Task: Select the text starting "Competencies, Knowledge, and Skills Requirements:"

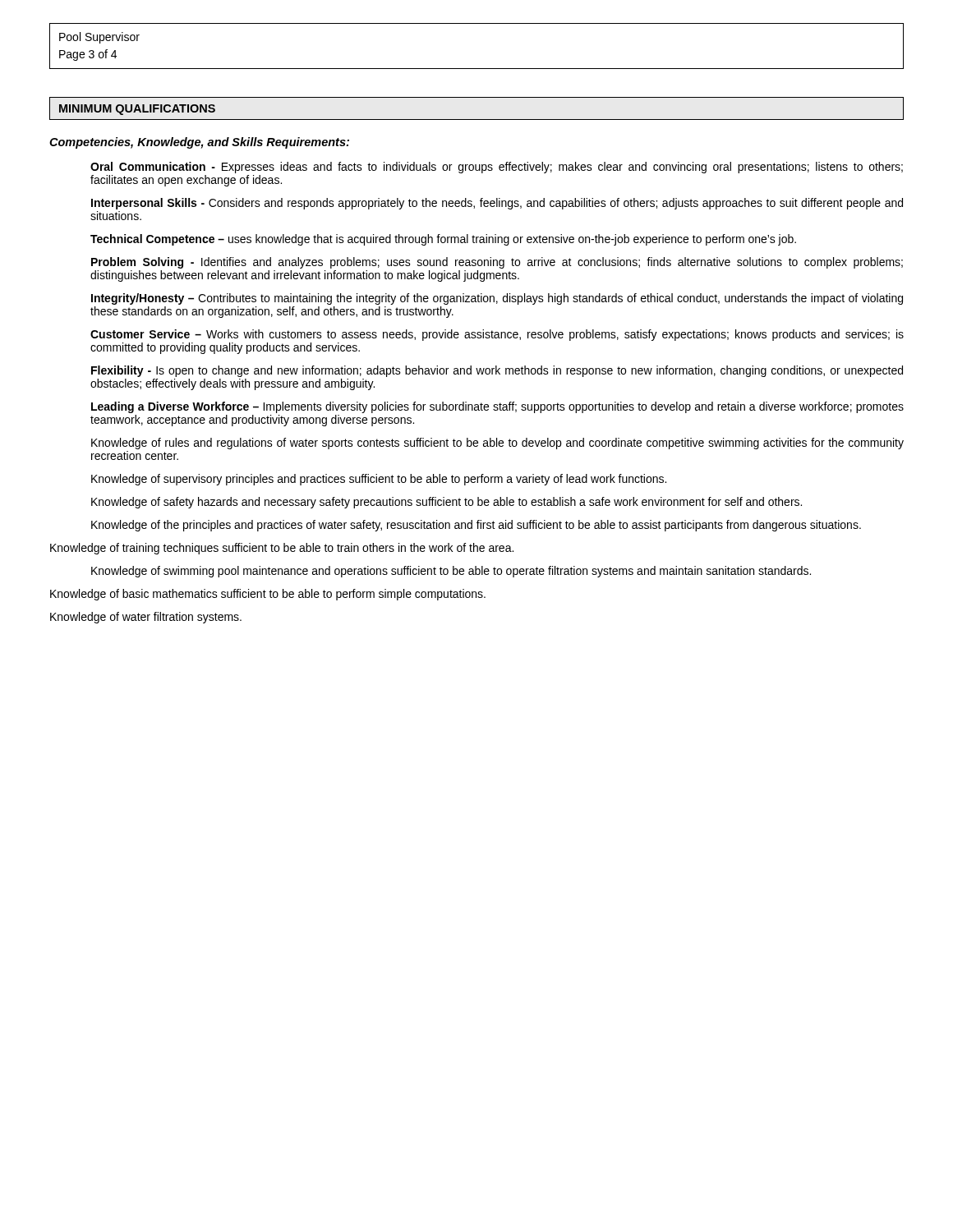Action: coord(200,142)
